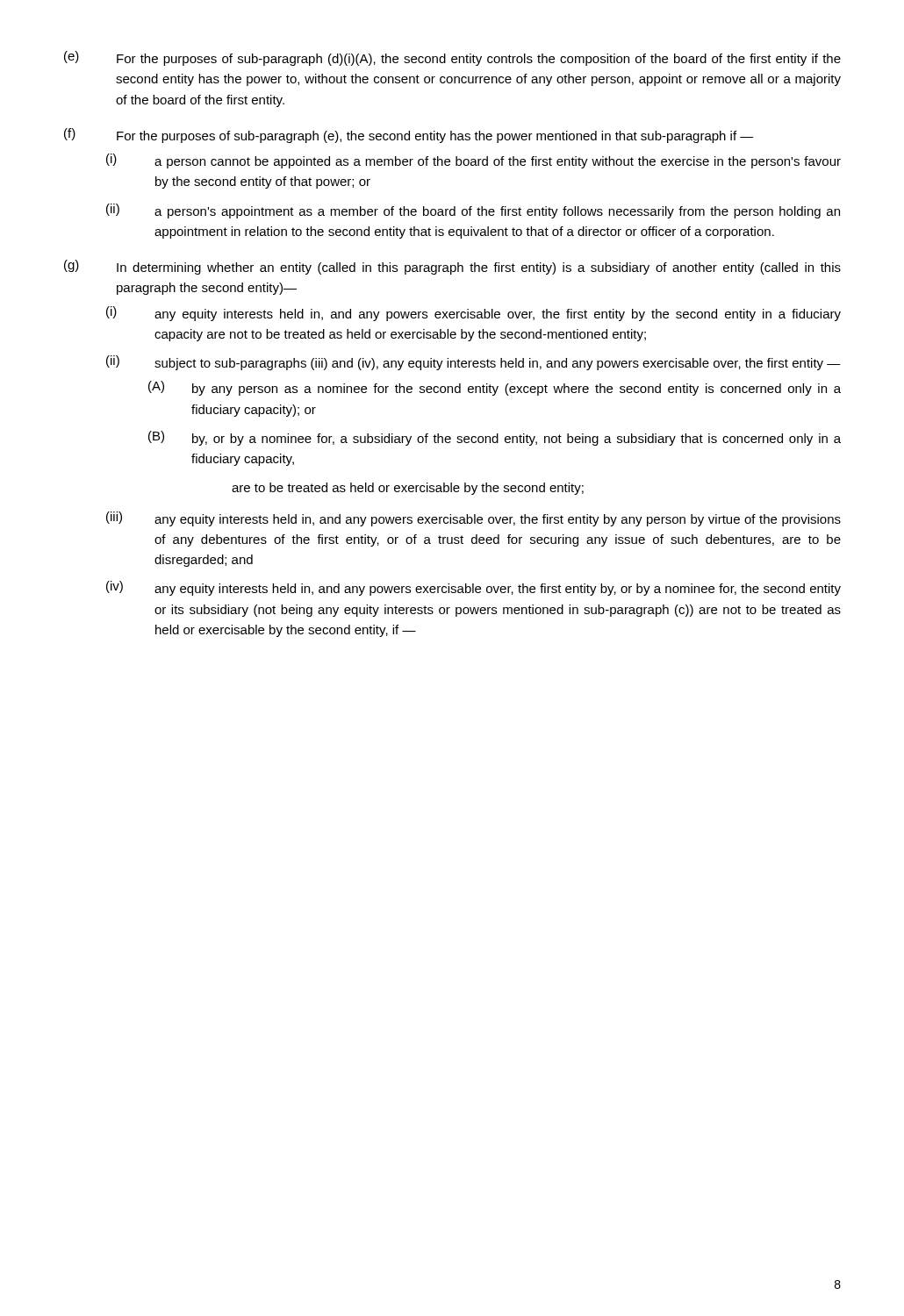This screenshot has width=904, height=1316.
Task: Where is the passage that starts "(iv) any equity interests held in, and any"?
Action: click(x=473, y=609)
